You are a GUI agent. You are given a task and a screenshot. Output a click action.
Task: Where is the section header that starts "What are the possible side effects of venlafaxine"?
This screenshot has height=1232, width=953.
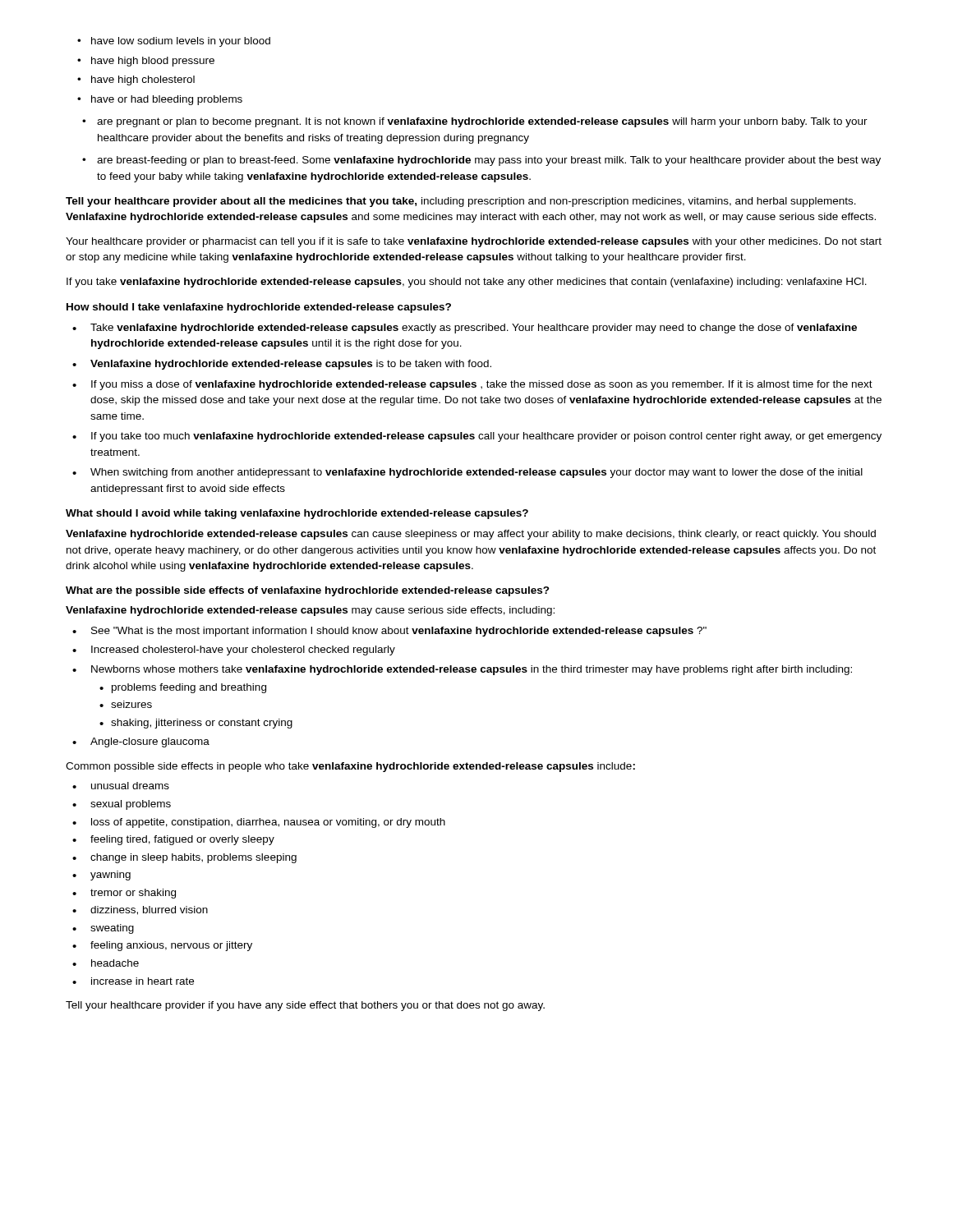coord(308,590)
